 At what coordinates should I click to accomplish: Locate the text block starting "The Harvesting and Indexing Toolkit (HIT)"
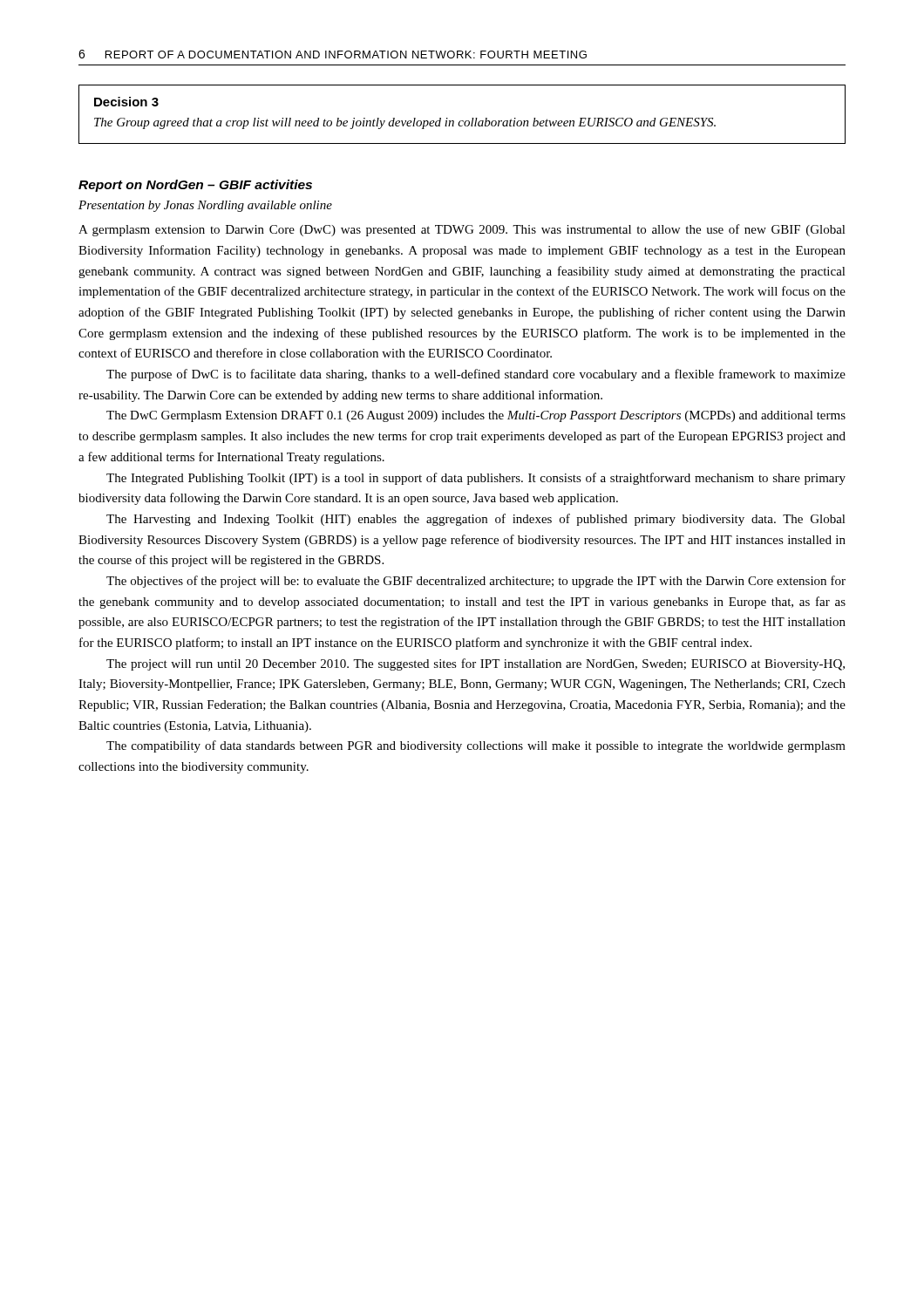462,539
